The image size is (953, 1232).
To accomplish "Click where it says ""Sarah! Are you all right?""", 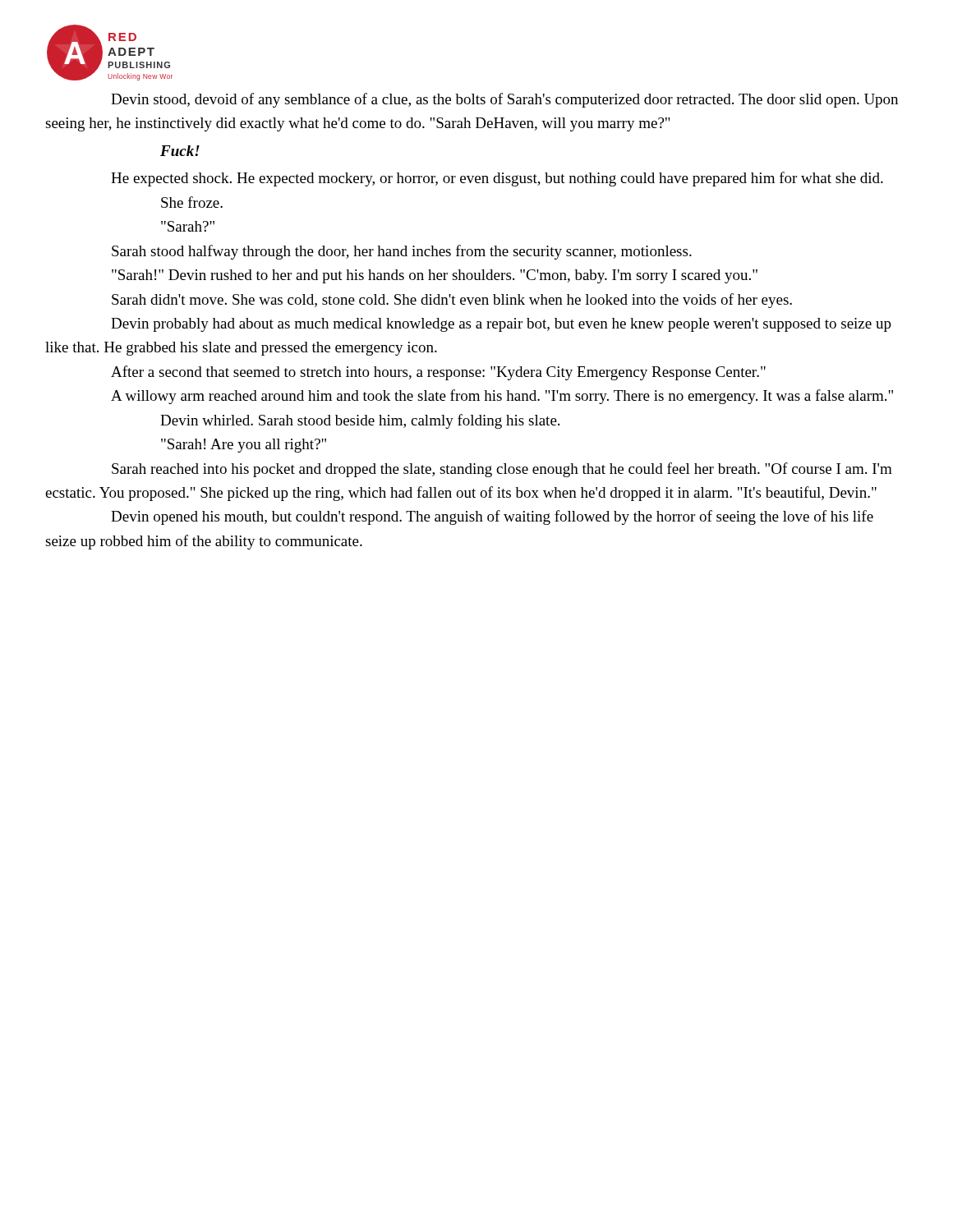I will pyautogui.click(x=244, y=446).
